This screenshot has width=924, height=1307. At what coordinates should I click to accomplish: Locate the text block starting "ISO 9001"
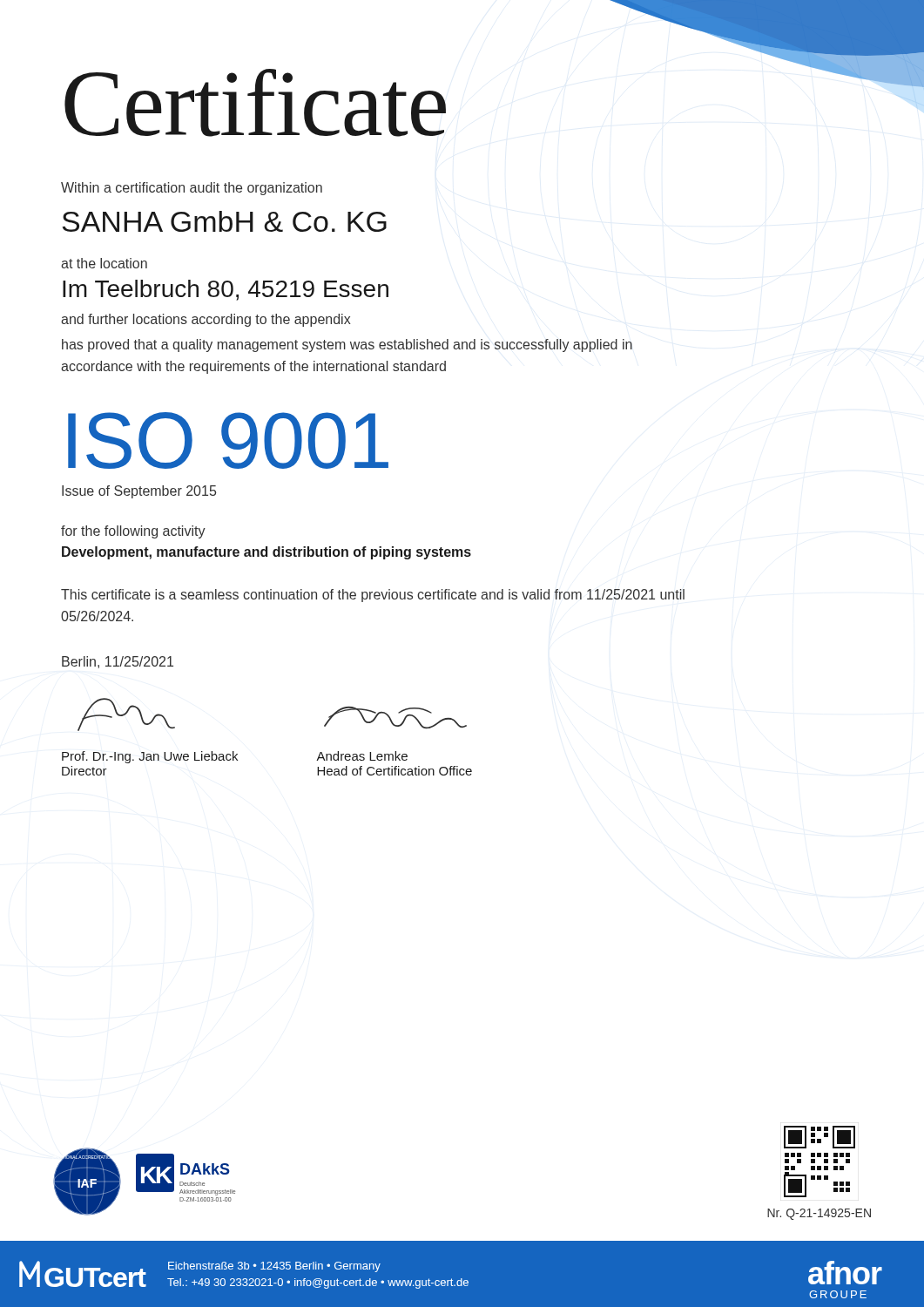(227, 441)
